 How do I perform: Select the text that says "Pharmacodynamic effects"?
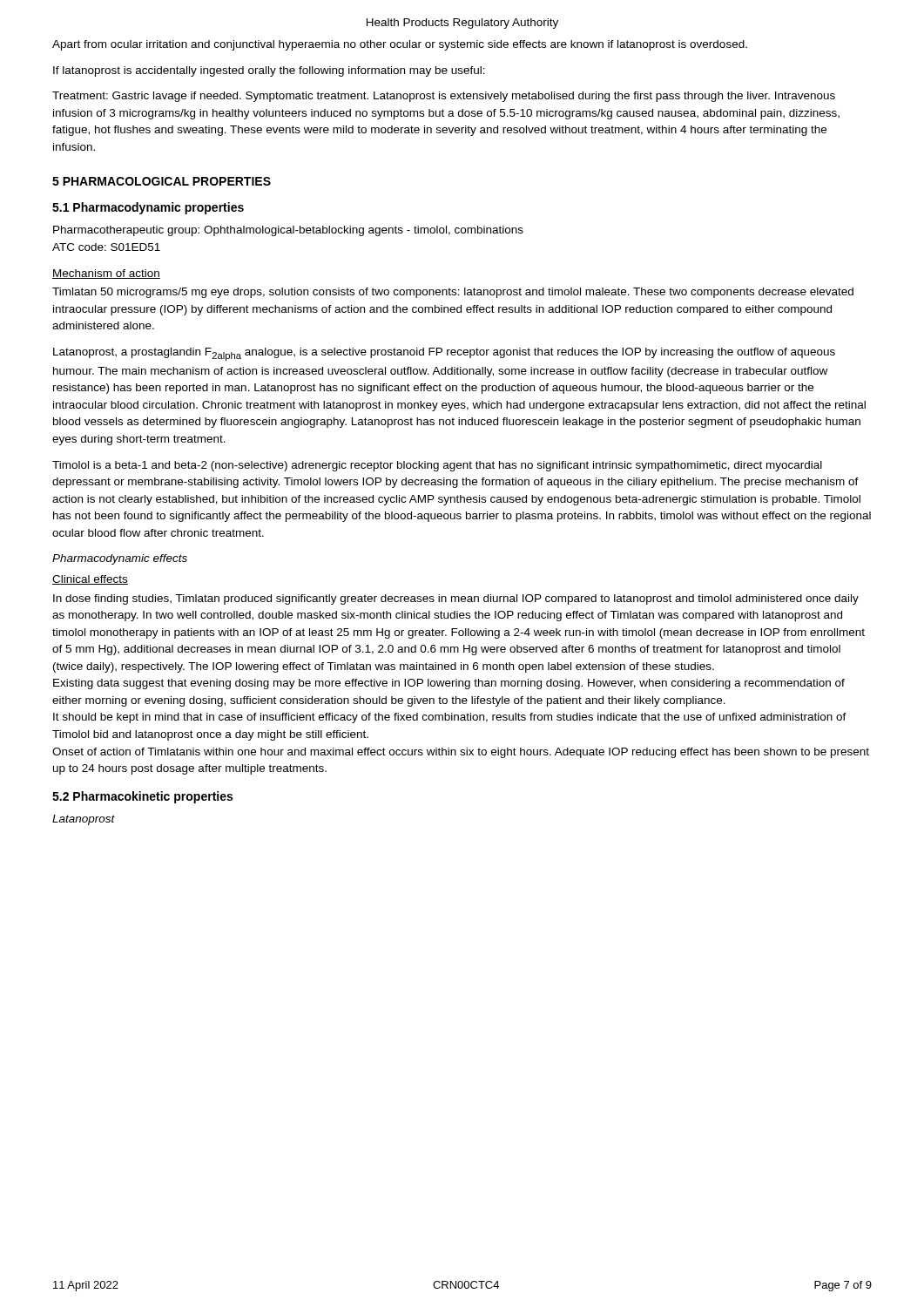pyautogui.click(x=120, y=558)
